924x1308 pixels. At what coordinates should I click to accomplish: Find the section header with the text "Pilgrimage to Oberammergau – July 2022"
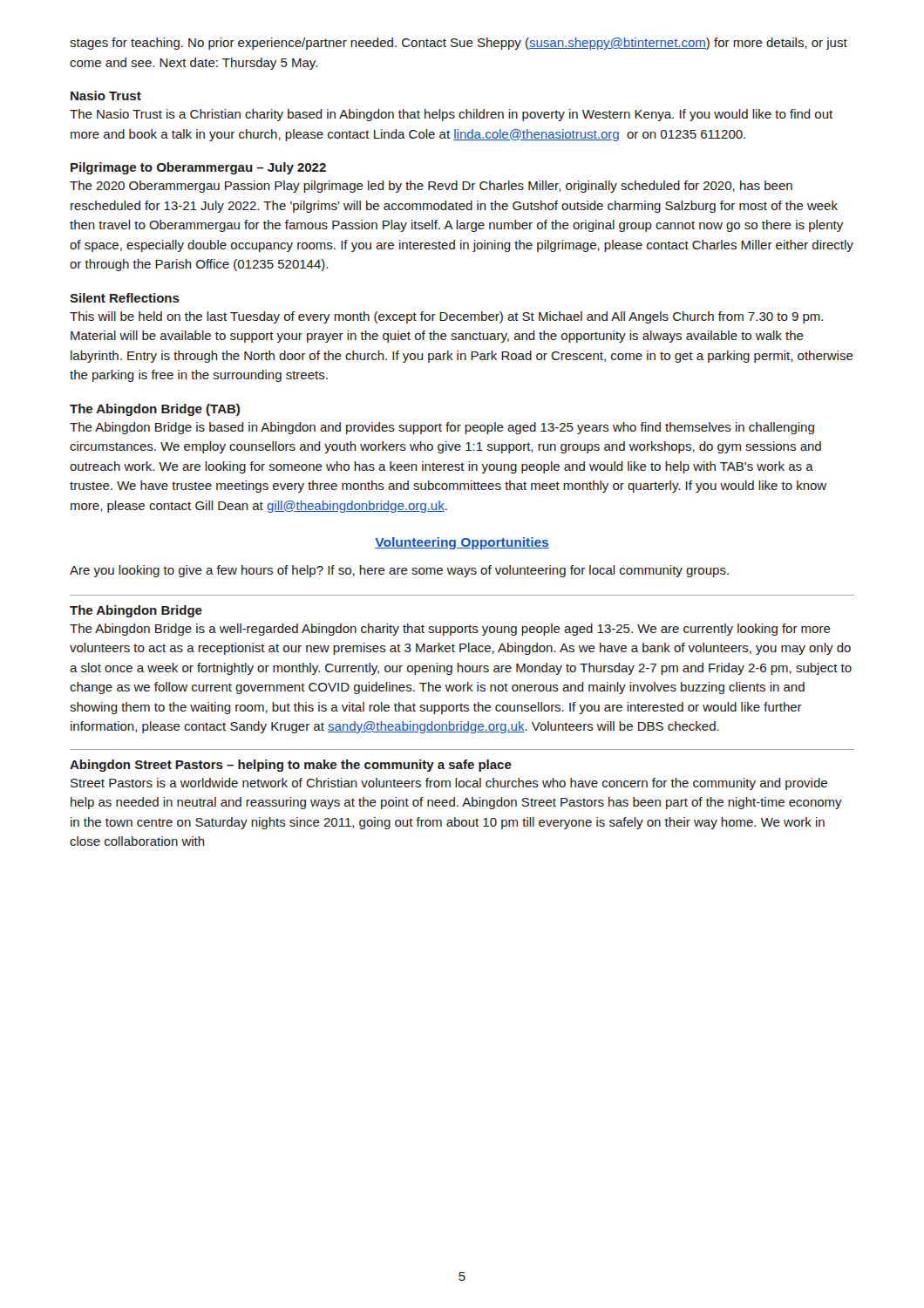point(198,167)
